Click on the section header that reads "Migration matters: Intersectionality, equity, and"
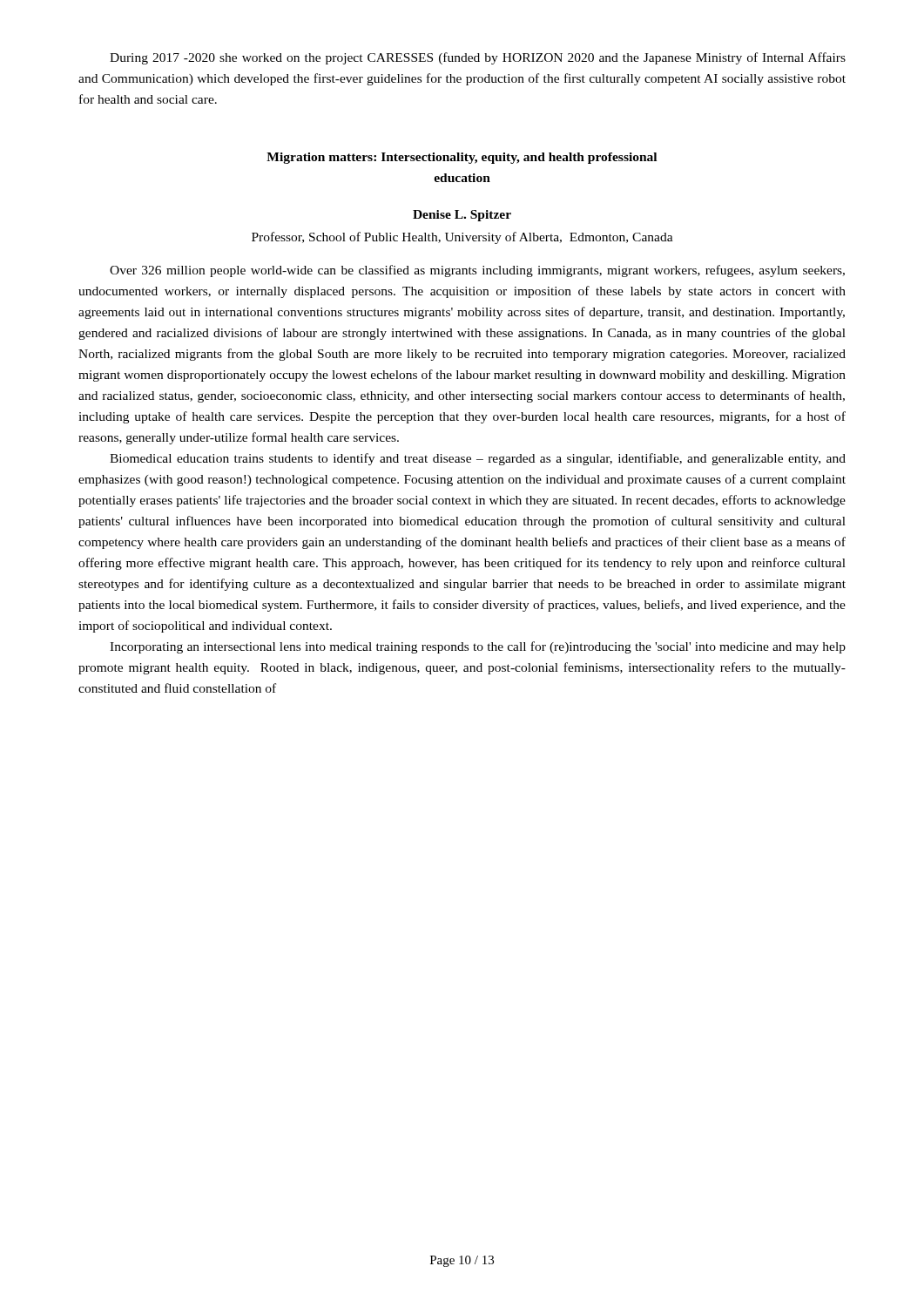924x1307 pixels. (x=462, y=167)
